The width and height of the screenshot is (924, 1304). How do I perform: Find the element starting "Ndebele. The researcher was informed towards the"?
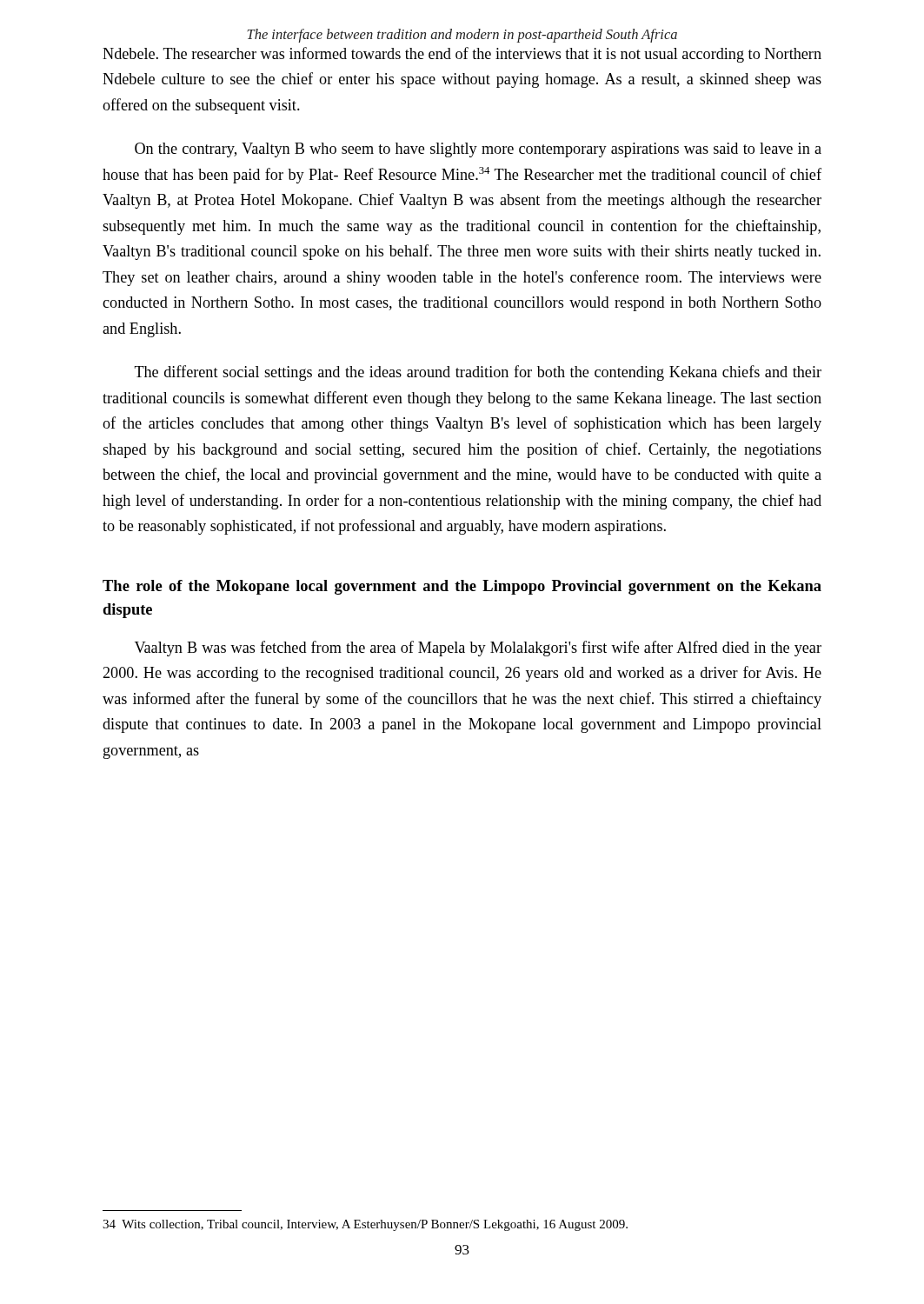click(462, 80)
